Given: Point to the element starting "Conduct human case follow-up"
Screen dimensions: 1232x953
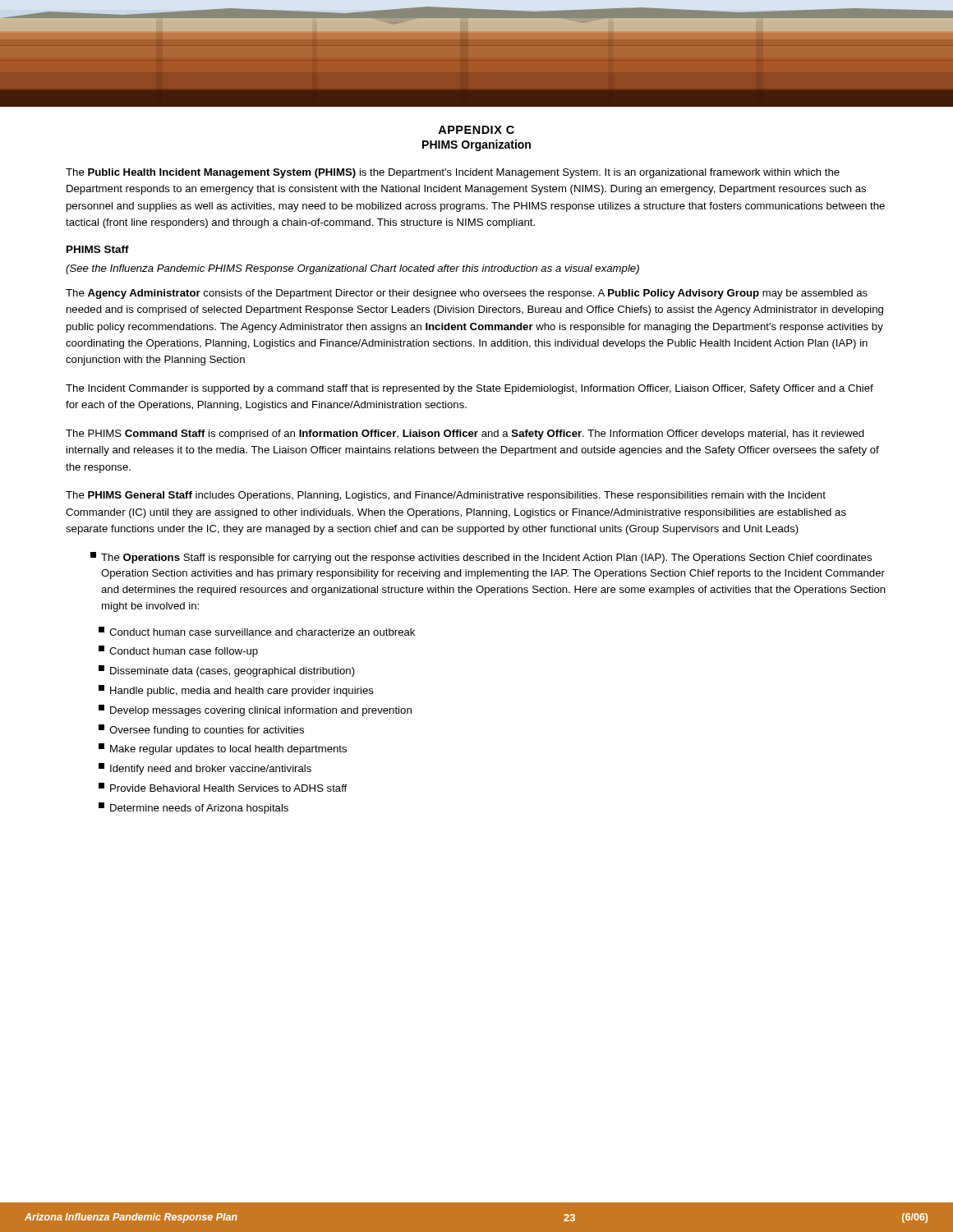Looking at the screenshot, I should click(x=178, y=652).
